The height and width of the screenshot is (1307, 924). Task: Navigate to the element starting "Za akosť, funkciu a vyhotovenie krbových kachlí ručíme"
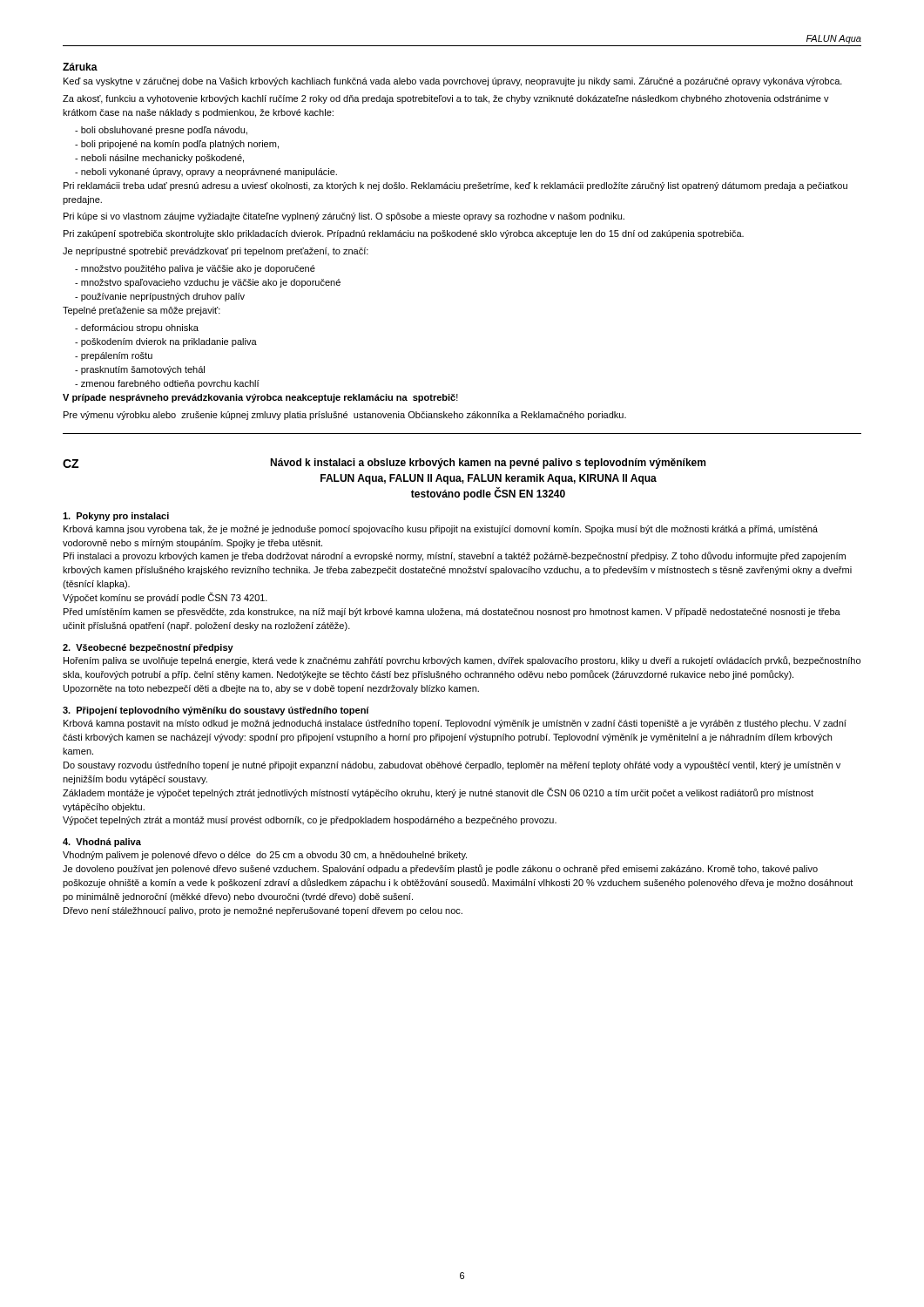click(446, 105)
